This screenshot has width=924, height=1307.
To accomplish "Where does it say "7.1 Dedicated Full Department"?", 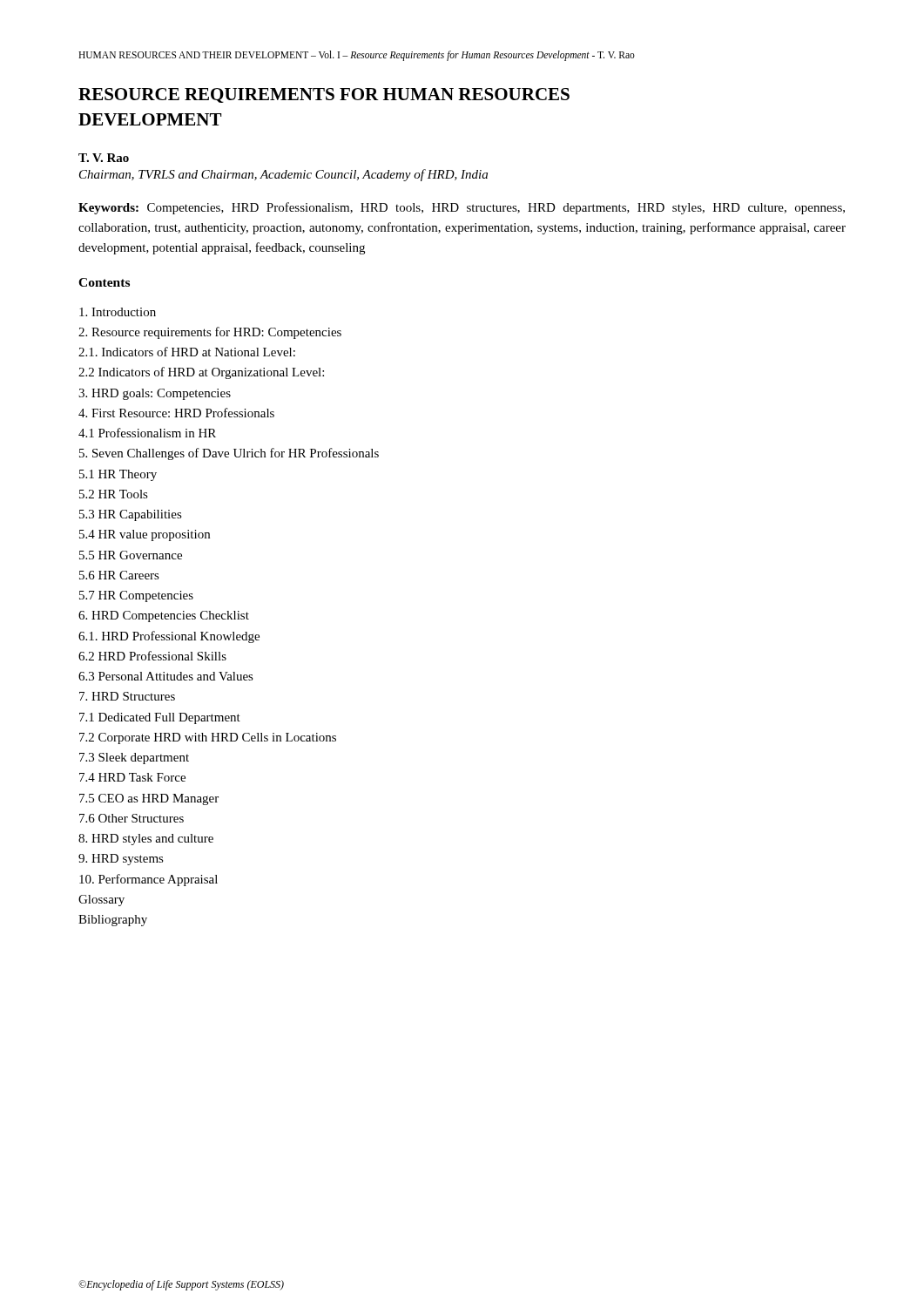I will tap(160, 718).
